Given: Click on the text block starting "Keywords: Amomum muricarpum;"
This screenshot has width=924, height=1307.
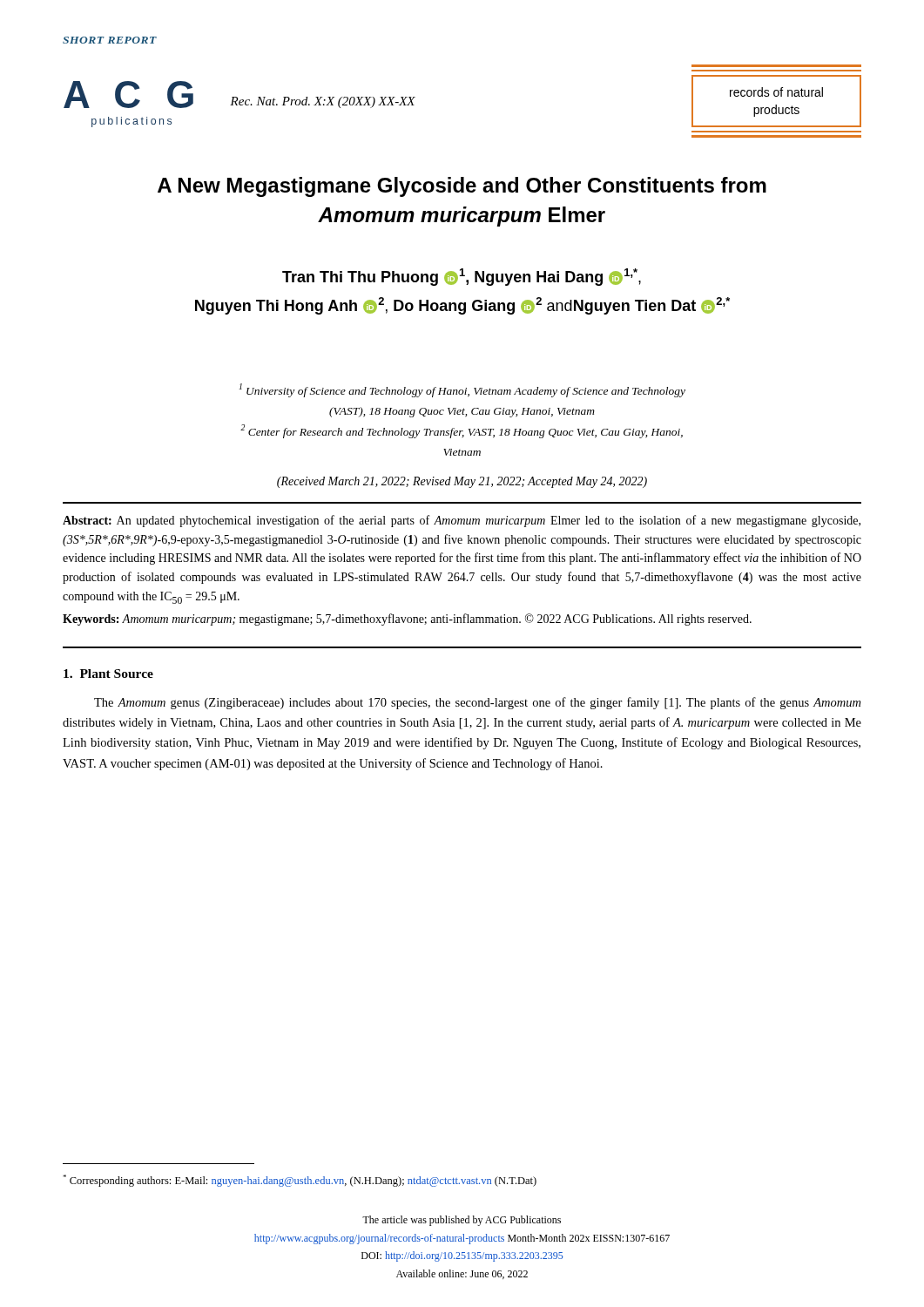Looking at the screenshot, I should [x=407, y=619].
